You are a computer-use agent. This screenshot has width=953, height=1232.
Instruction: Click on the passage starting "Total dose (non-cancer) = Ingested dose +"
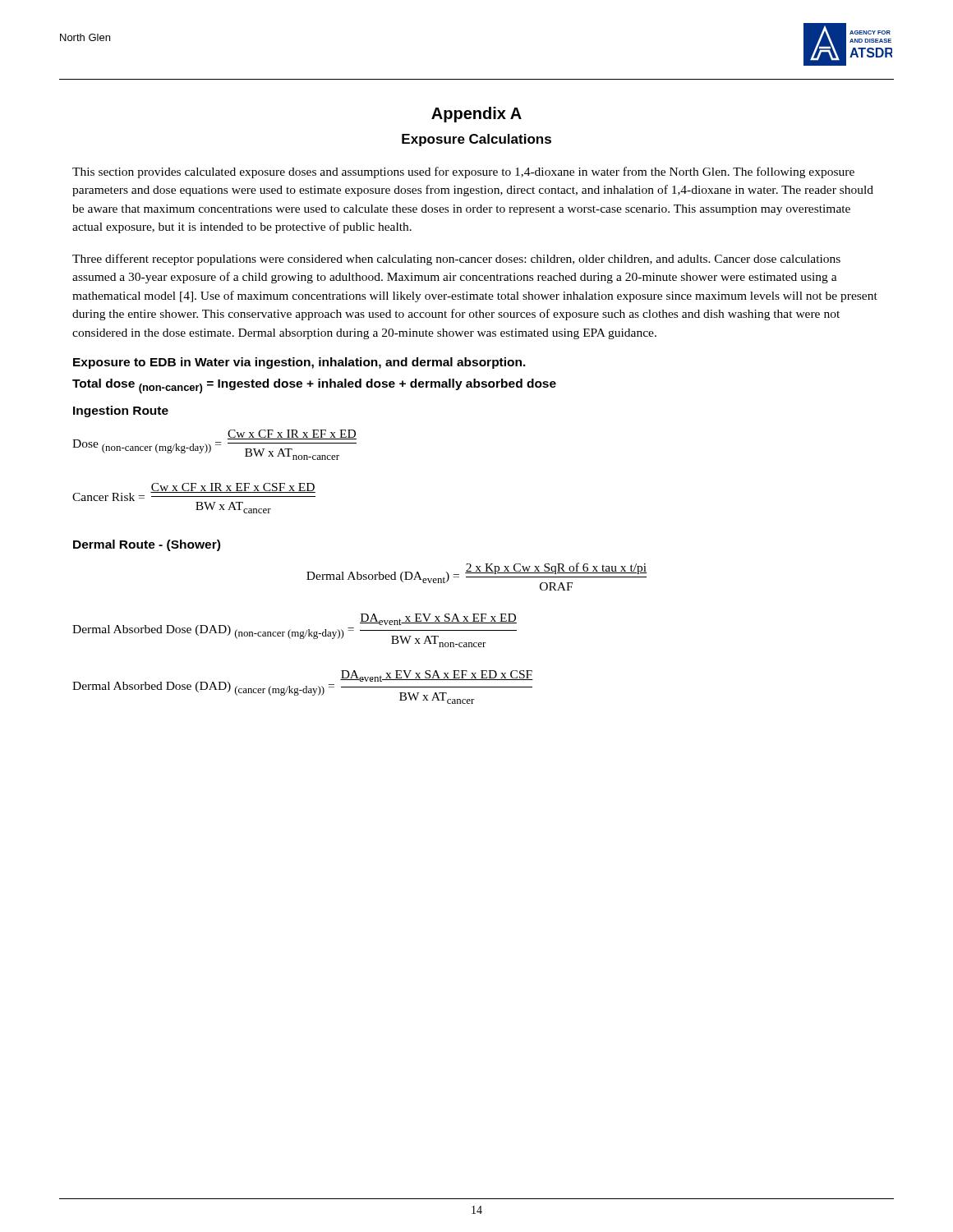(x=314, y=385)
